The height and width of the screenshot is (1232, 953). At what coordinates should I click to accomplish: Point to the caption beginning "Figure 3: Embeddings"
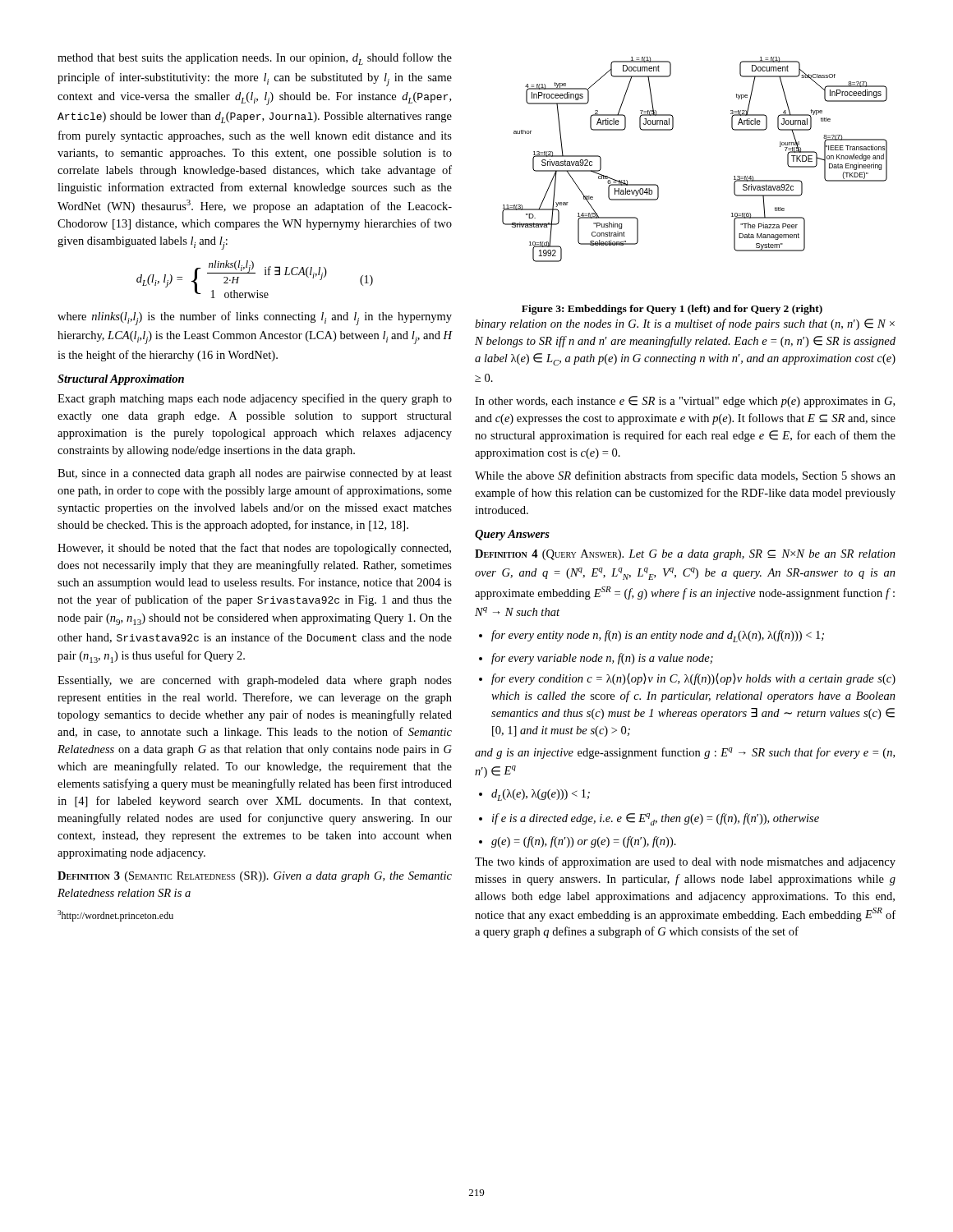tap(672, 308)
